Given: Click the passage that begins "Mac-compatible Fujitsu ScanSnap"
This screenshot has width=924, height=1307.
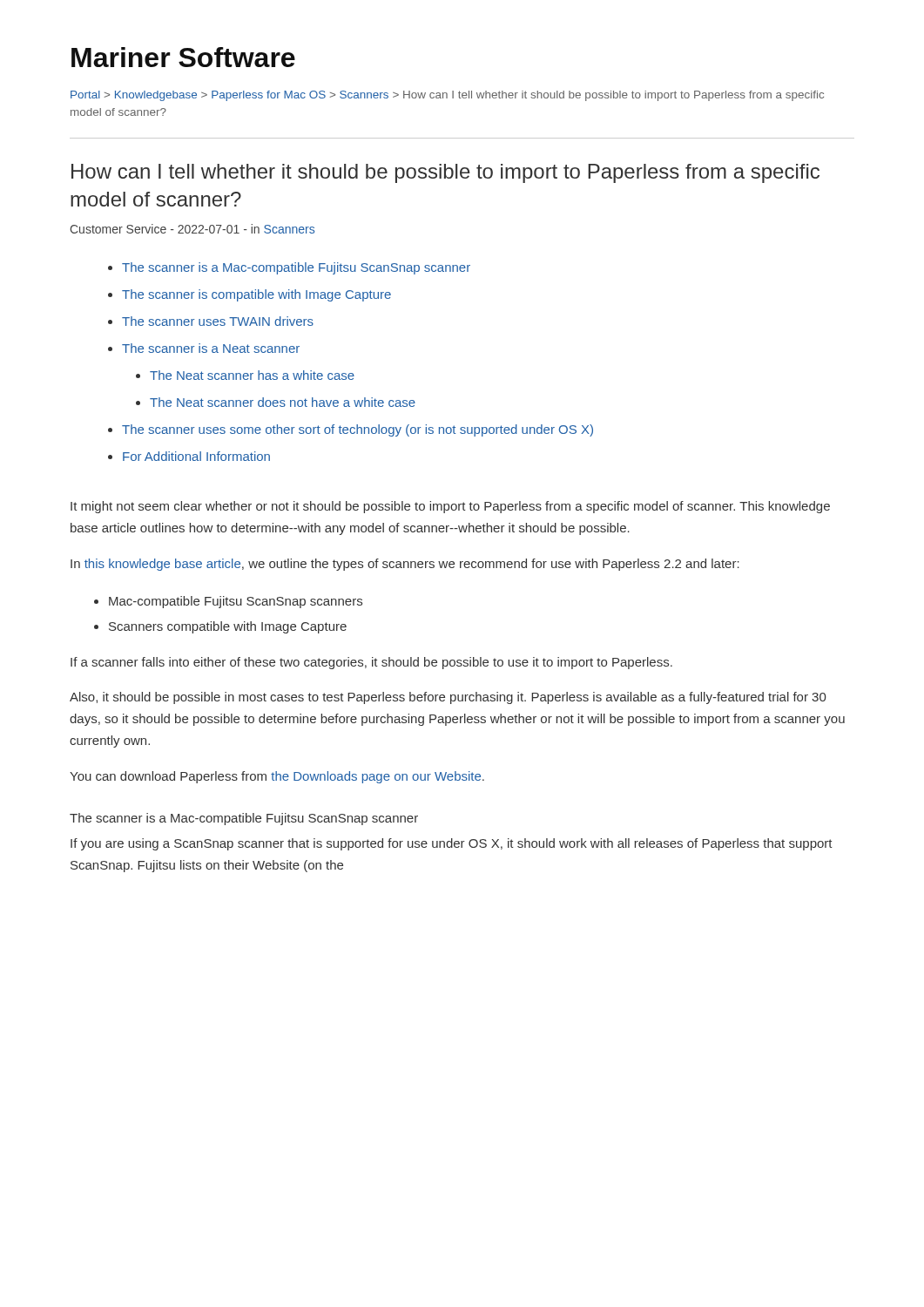Looking at the screenshot, I should [x=236, y=602].
